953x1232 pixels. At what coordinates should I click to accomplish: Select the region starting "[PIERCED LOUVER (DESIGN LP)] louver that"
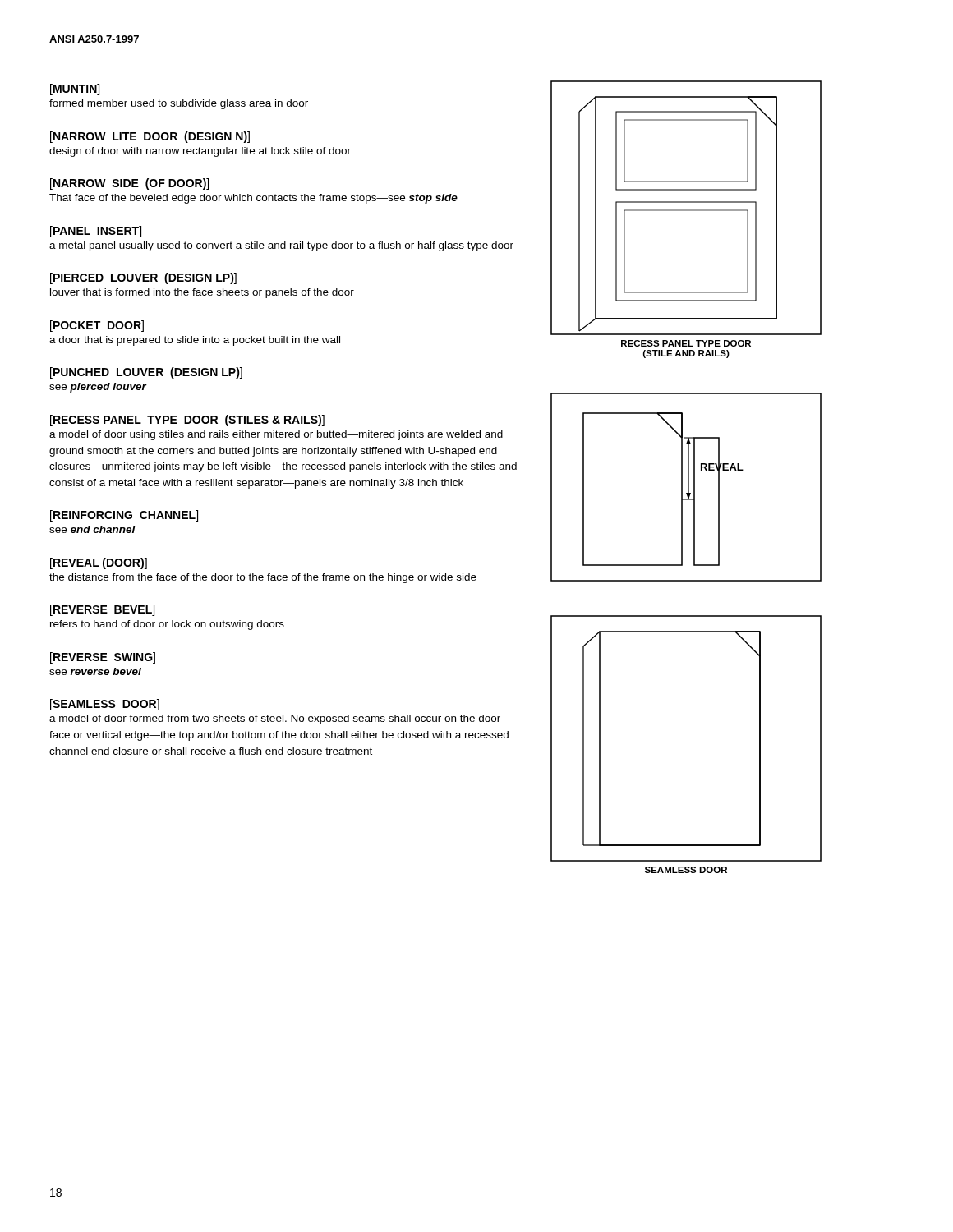click(283, 286)
